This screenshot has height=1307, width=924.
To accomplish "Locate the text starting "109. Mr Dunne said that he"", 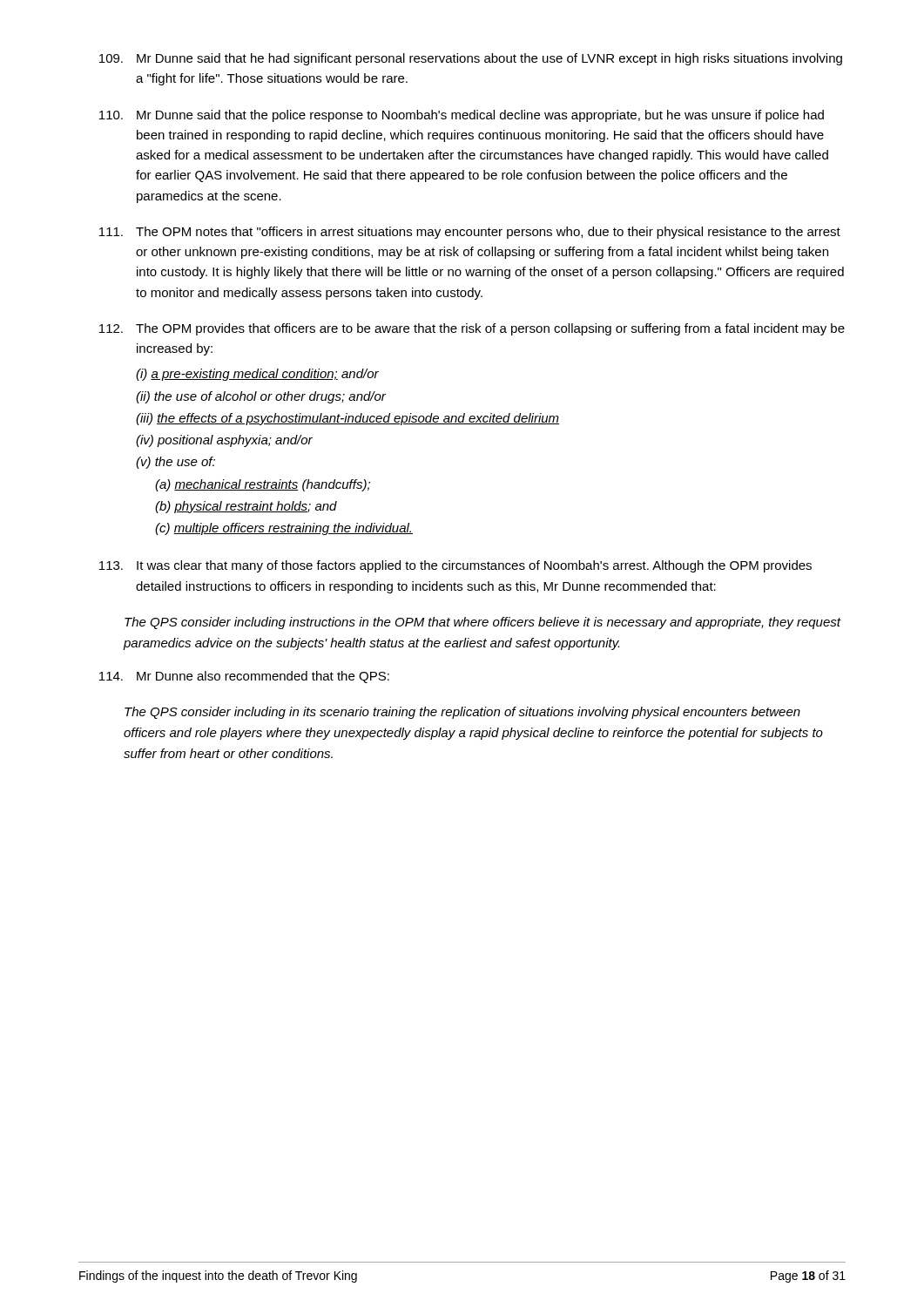I will 462,68.
